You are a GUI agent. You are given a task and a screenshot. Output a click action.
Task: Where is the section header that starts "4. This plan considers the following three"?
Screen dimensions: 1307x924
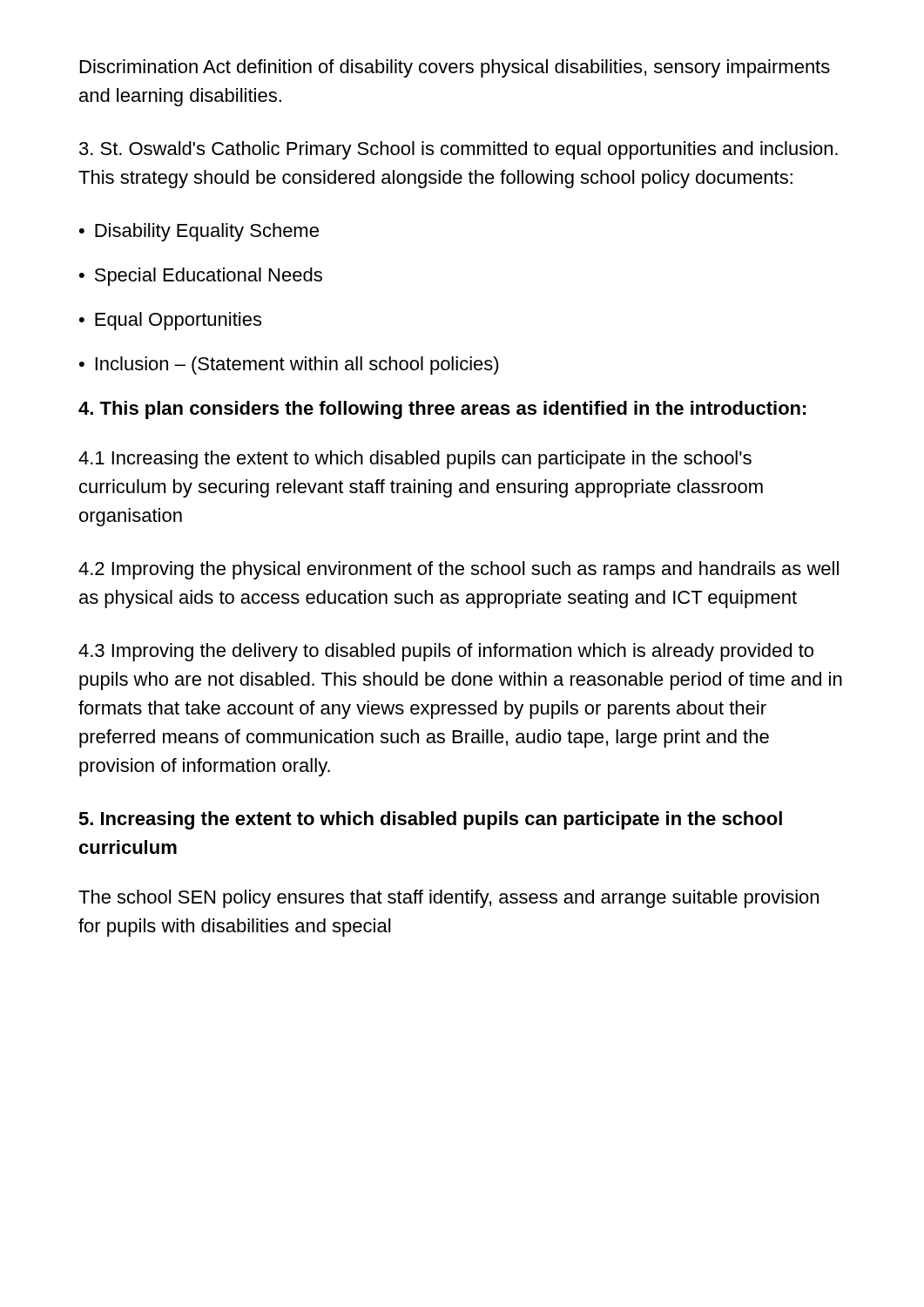[443, 408]
